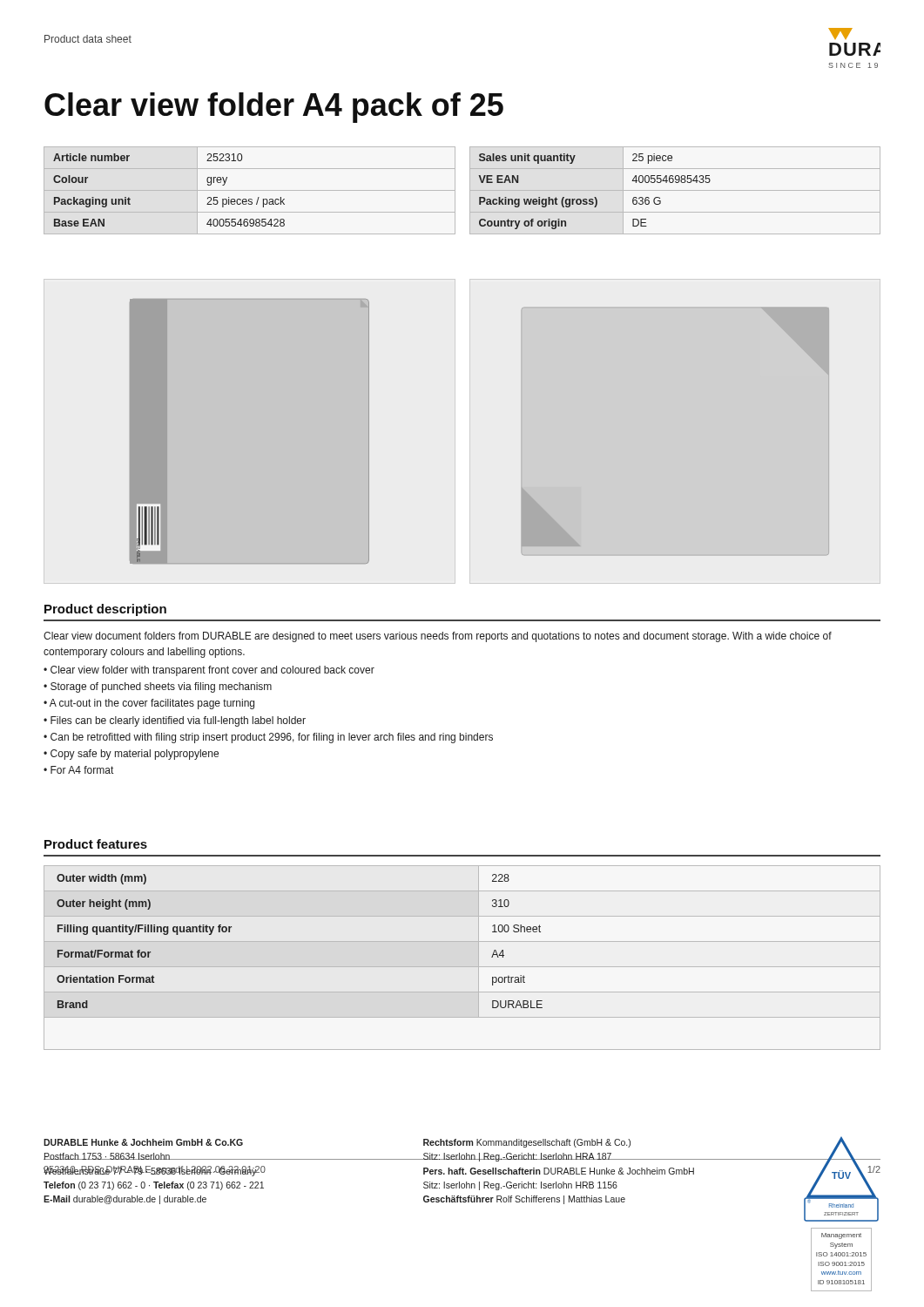Point to the text block starting "• Storage of"
The image size is (924, 1307).
coord(158,687)
